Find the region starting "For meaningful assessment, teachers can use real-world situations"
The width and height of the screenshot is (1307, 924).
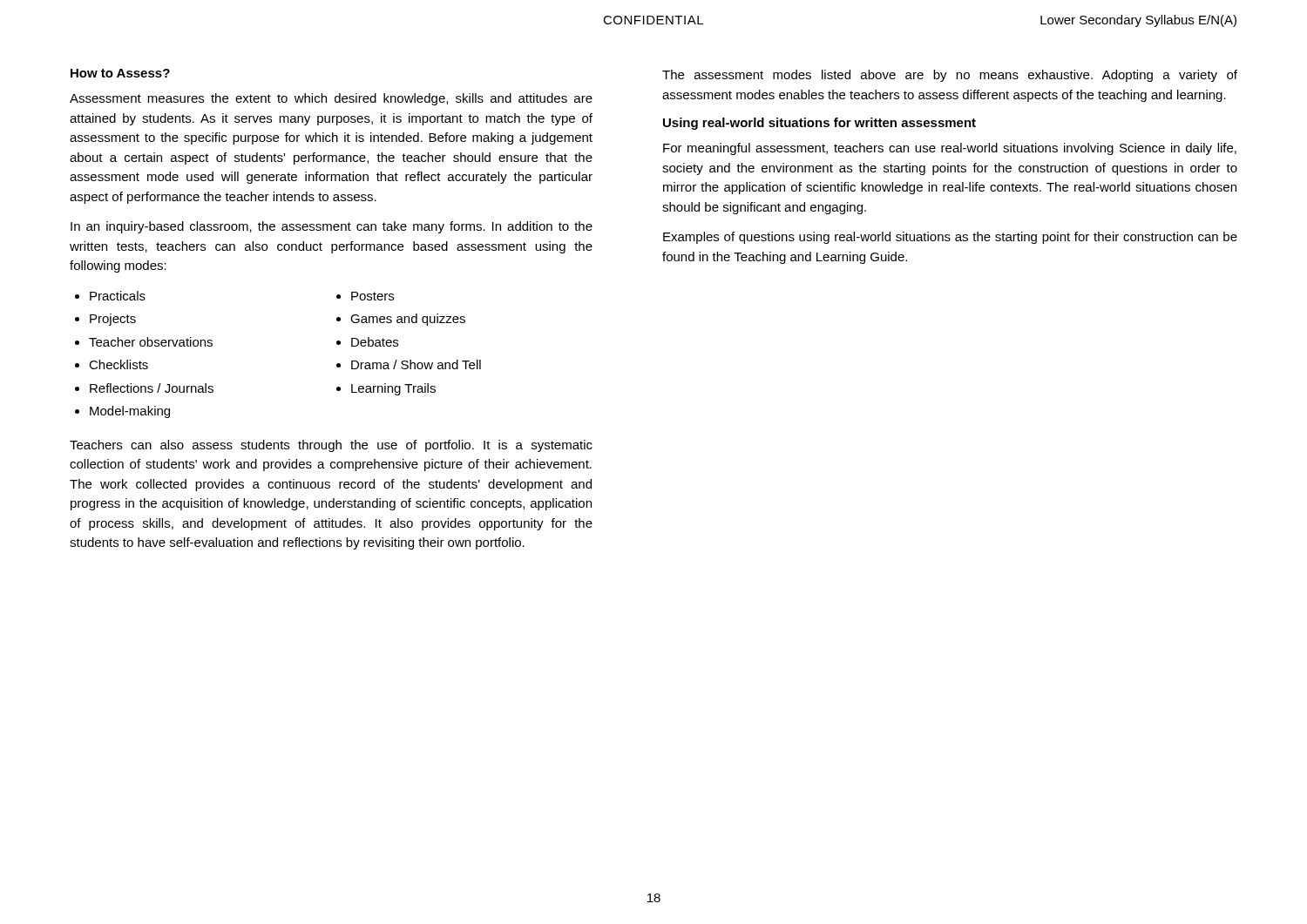950,178
